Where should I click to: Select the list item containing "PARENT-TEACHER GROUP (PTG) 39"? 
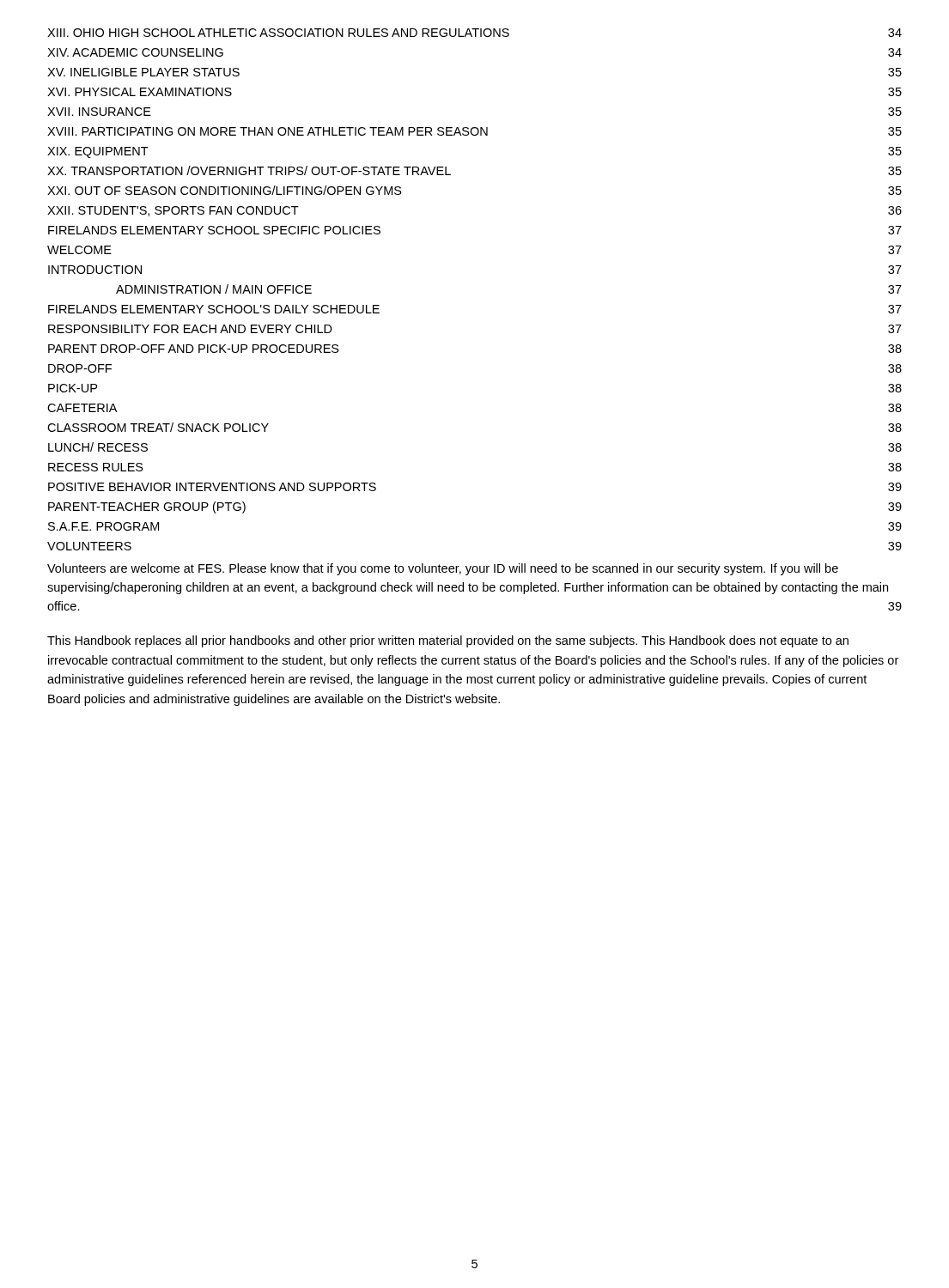(146, 507)
